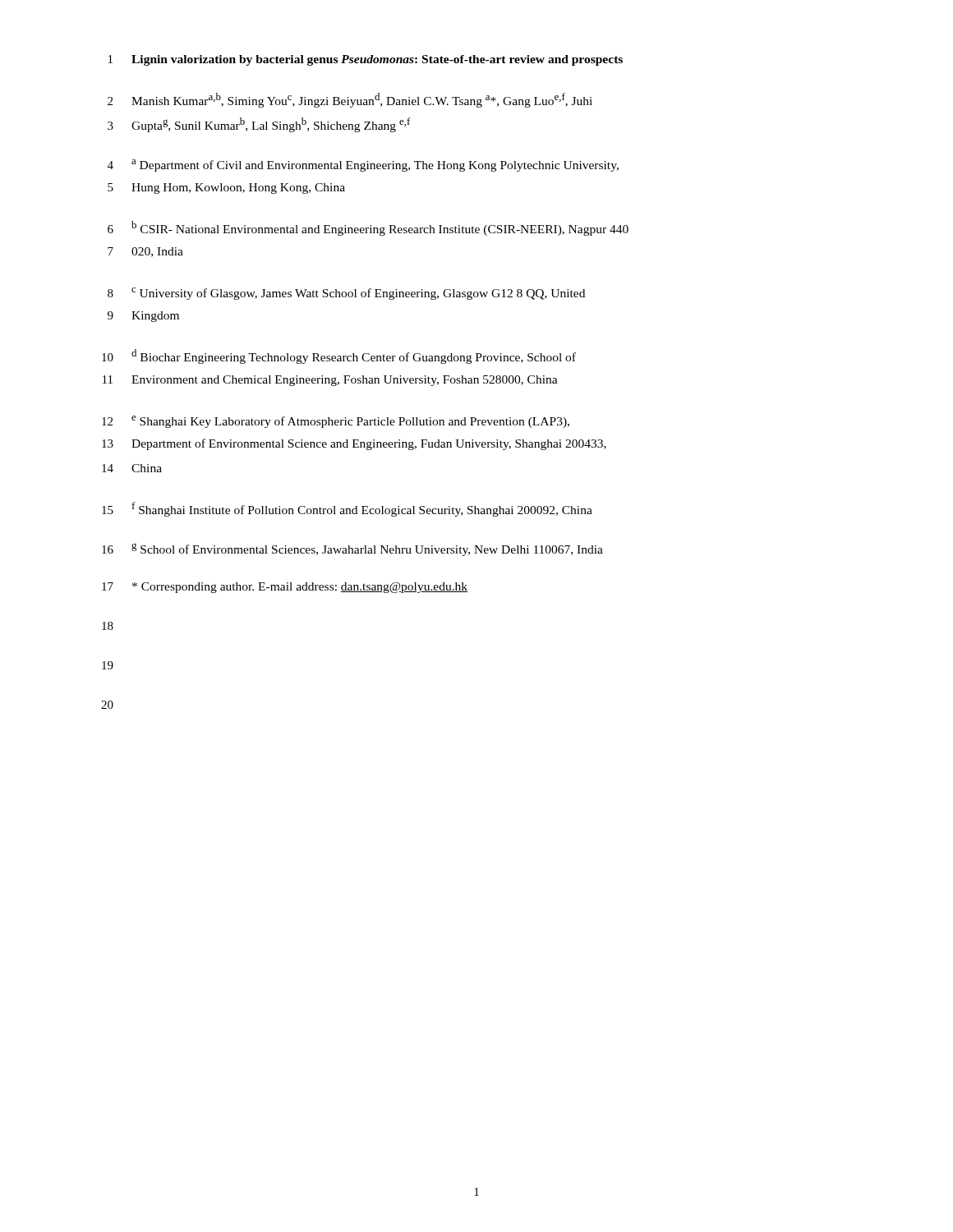Click the passage that begins "16 g School of Environmental Sciences,"
953x1232 pixels.
pyautogui.click(x=485, y=549)
